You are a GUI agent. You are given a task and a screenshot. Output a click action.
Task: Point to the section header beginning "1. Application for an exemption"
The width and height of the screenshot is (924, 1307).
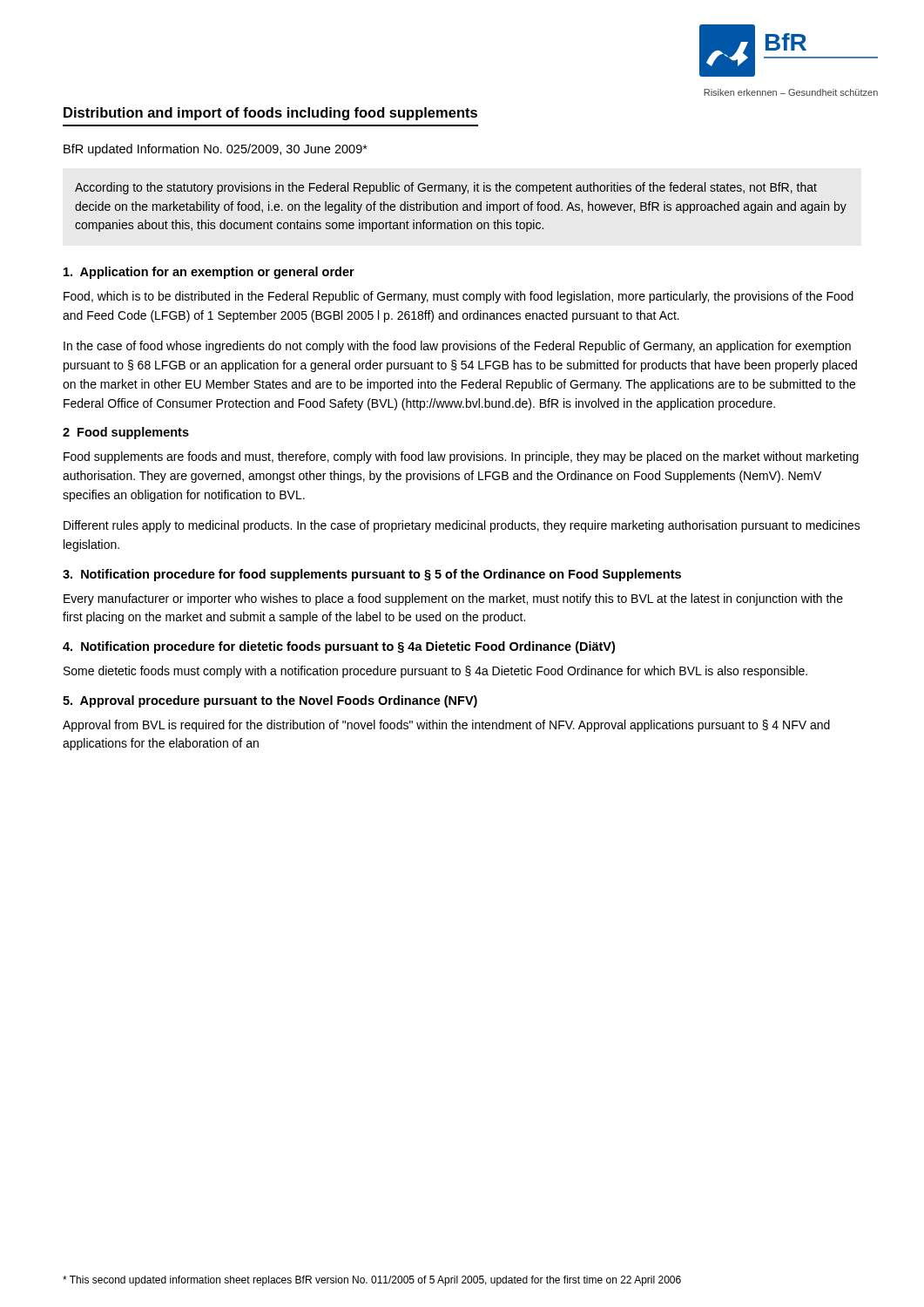coord(208,272)
